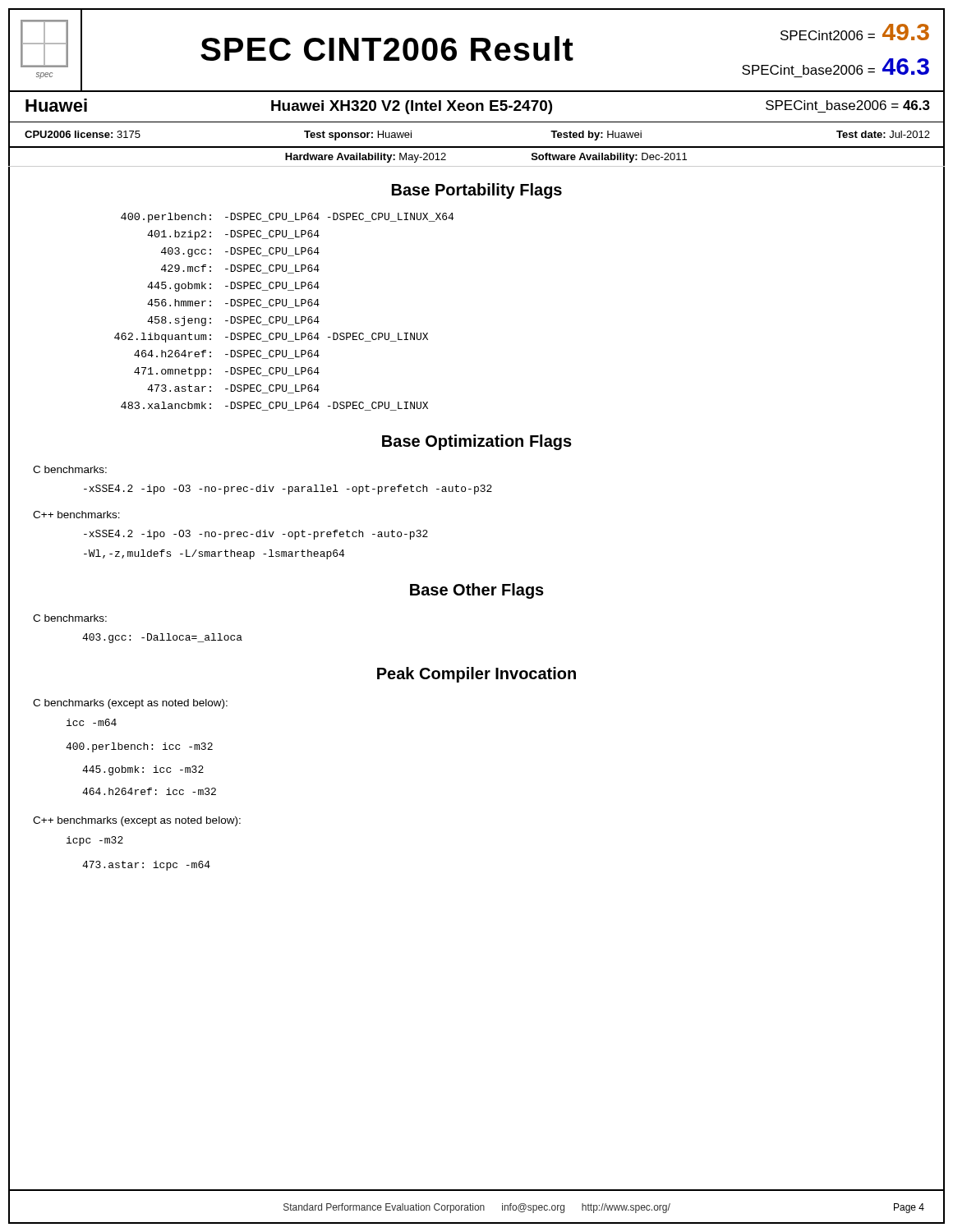Click where it says "h264ref: icc -m32"
Viewport: 953px width, 1232px height.
click(149, 792)
